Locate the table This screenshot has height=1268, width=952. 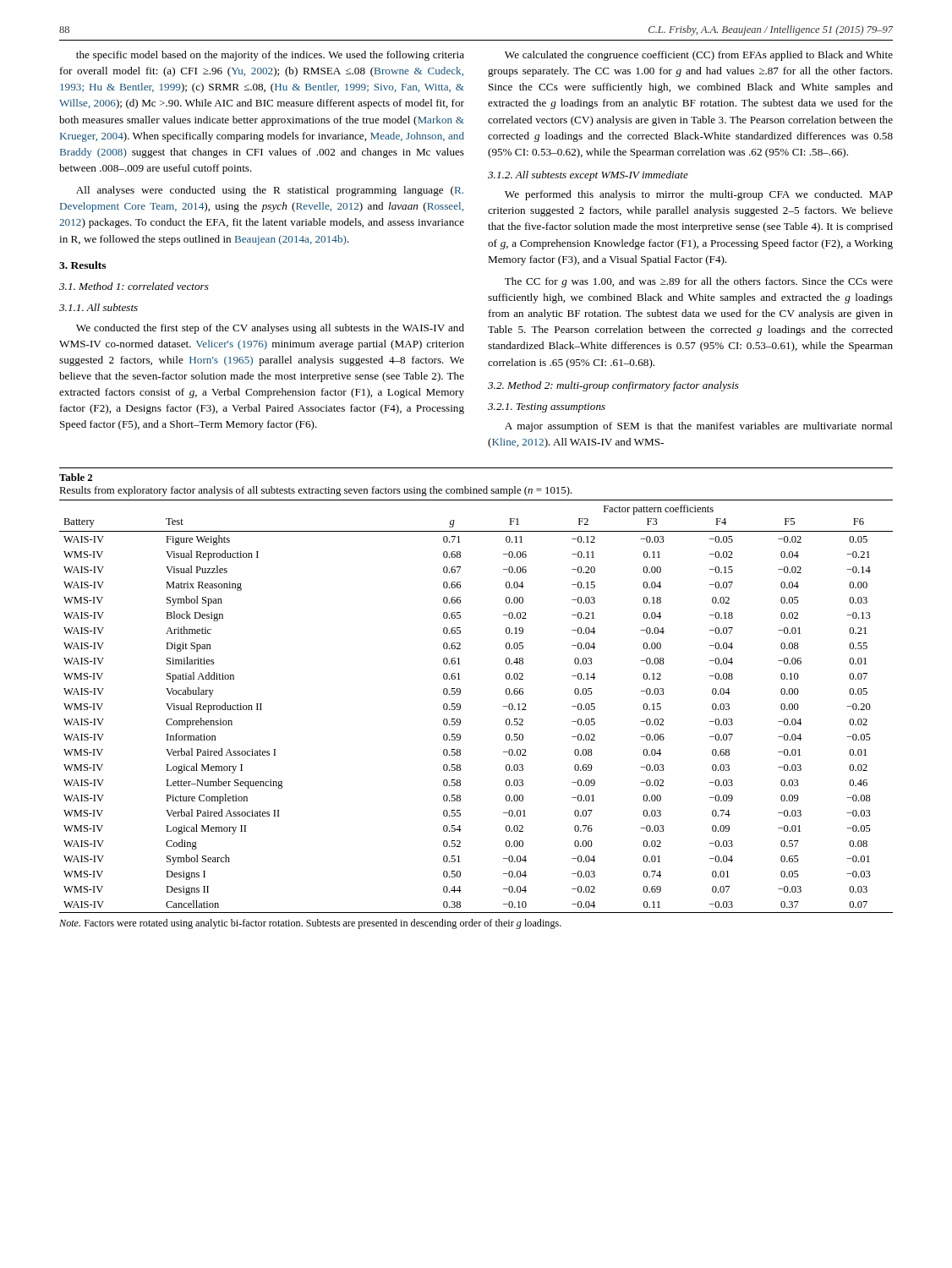(476, 707)
